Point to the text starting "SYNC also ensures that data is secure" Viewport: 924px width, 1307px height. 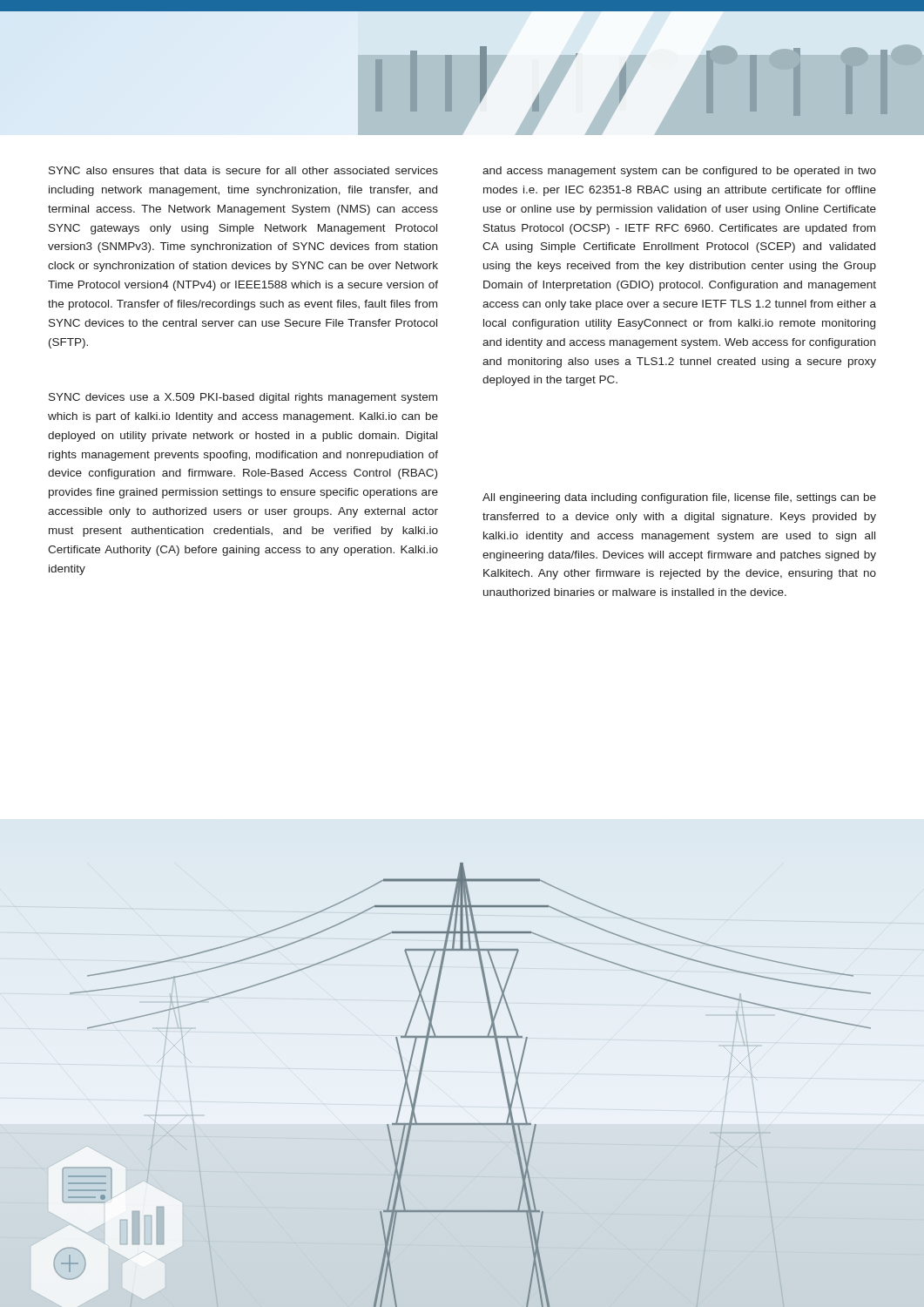243,256
